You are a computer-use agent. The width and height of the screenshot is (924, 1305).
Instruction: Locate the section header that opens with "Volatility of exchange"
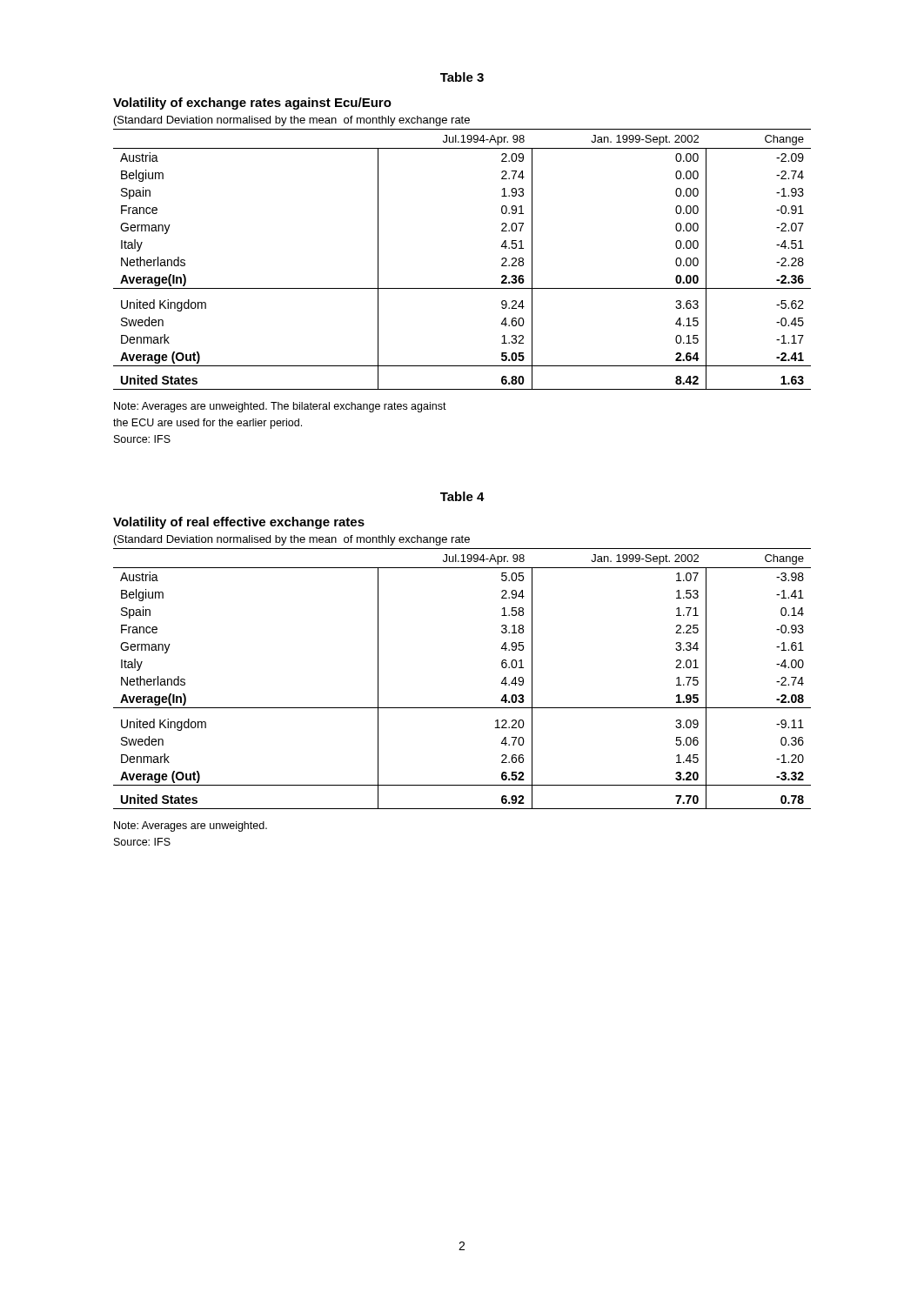(x=252, y=102)
